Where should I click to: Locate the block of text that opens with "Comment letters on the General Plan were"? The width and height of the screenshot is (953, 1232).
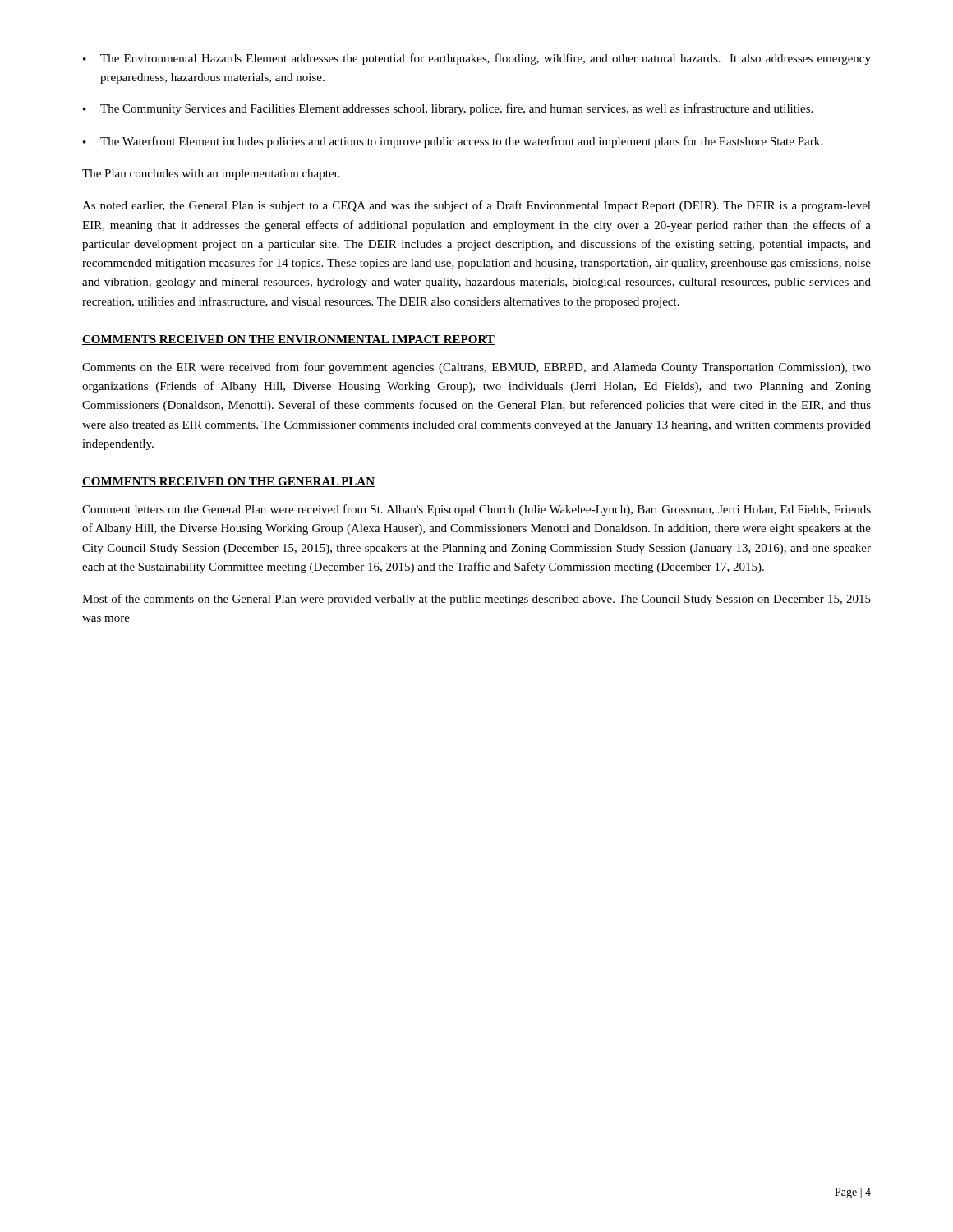point(476,538)
